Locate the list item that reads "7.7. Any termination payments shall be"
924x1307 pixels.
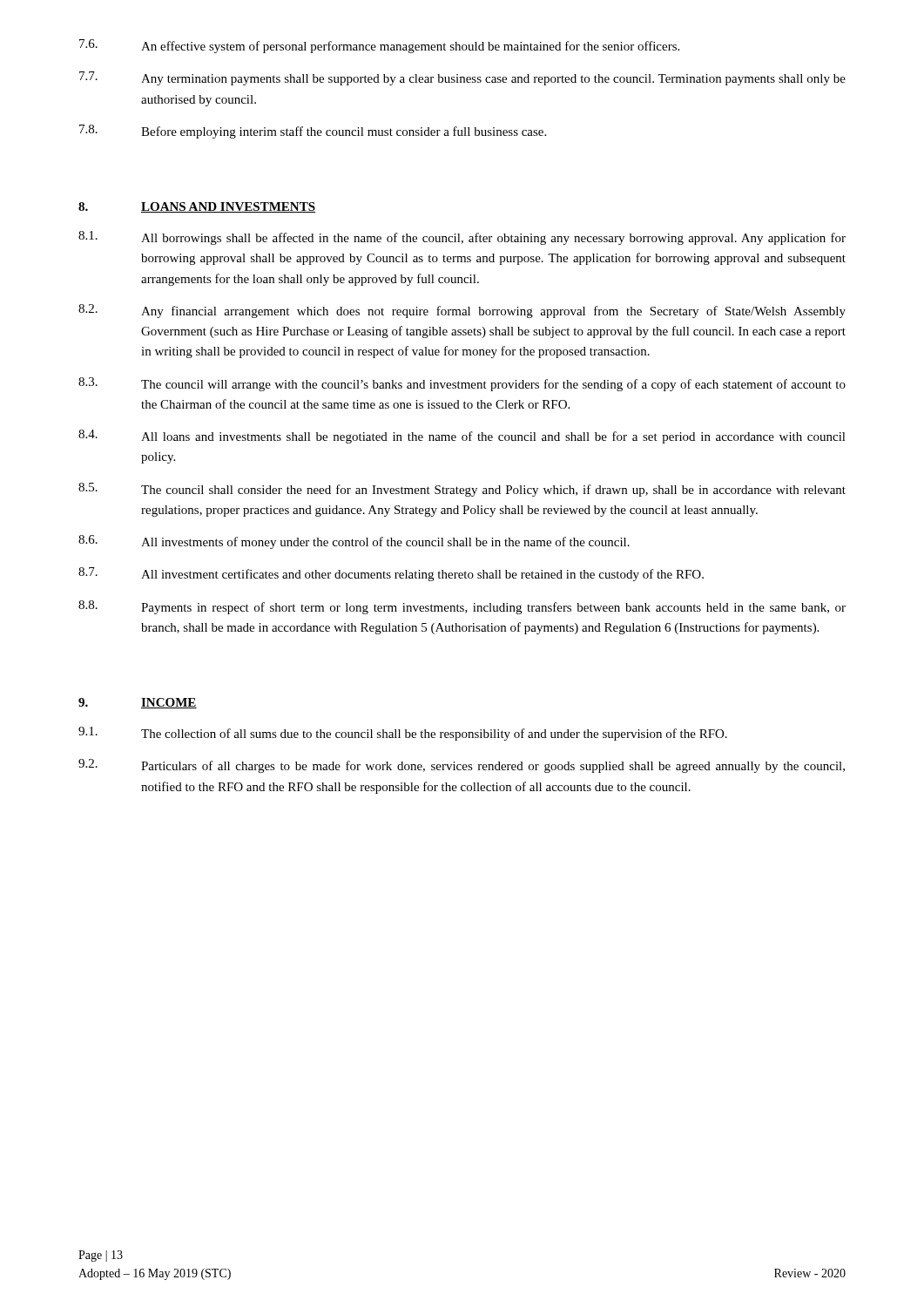(462, 89)
